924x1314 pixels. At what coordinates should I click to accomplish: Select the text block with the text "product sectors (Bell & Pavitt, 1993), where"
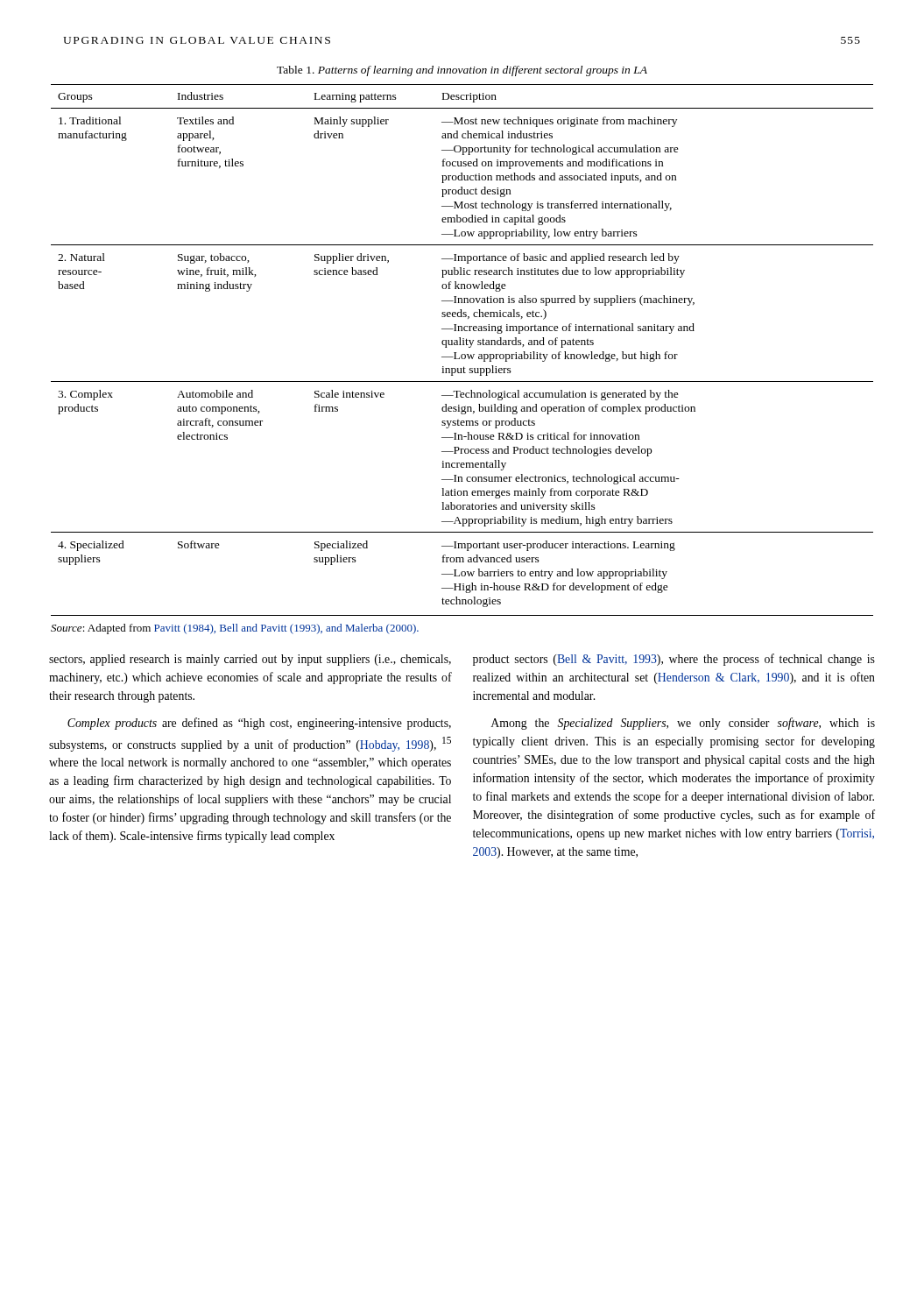674,756
